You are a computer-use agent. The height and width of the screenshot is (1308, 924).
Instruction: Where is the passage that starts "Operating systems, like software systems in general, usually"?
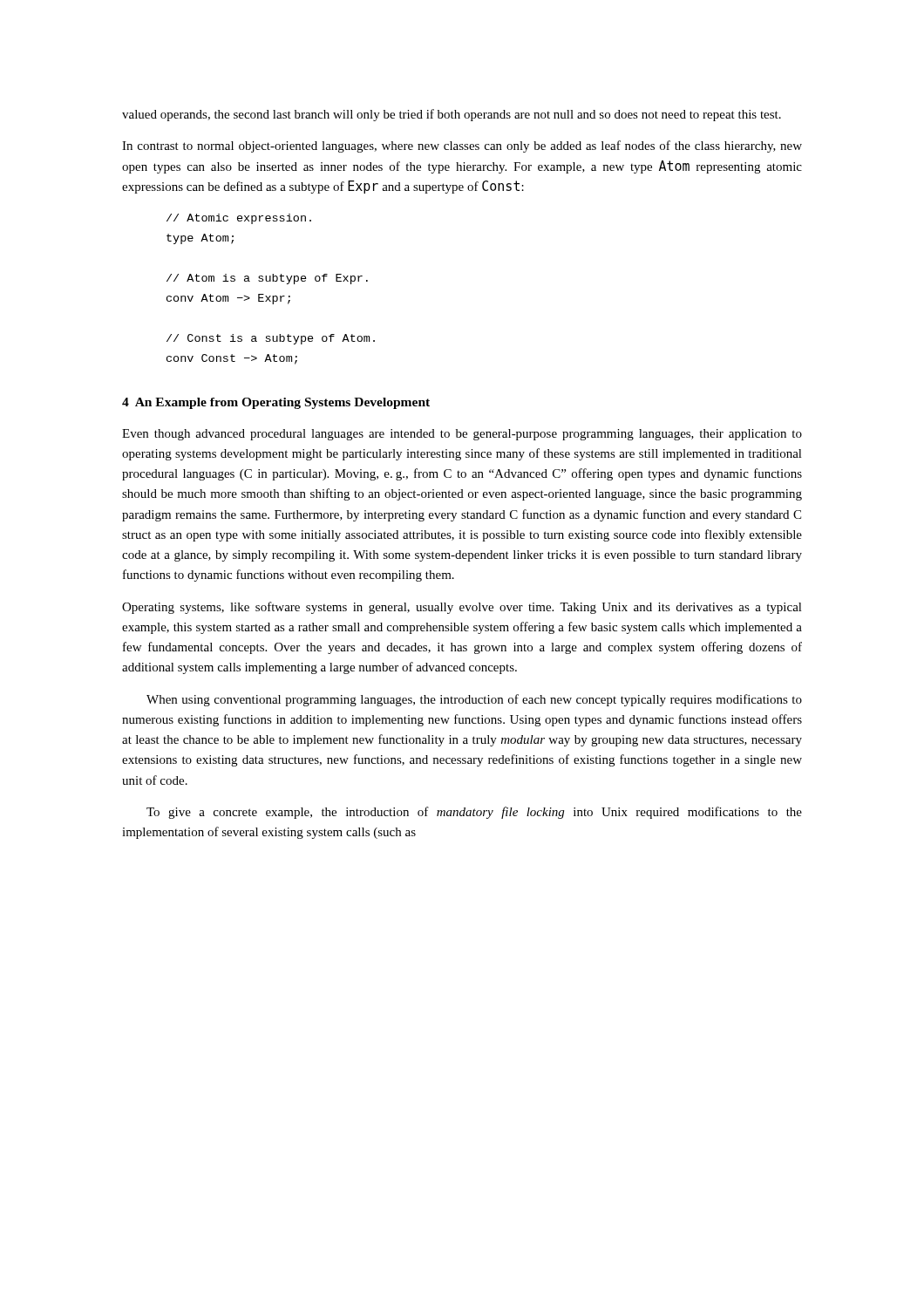coord(462,637)
